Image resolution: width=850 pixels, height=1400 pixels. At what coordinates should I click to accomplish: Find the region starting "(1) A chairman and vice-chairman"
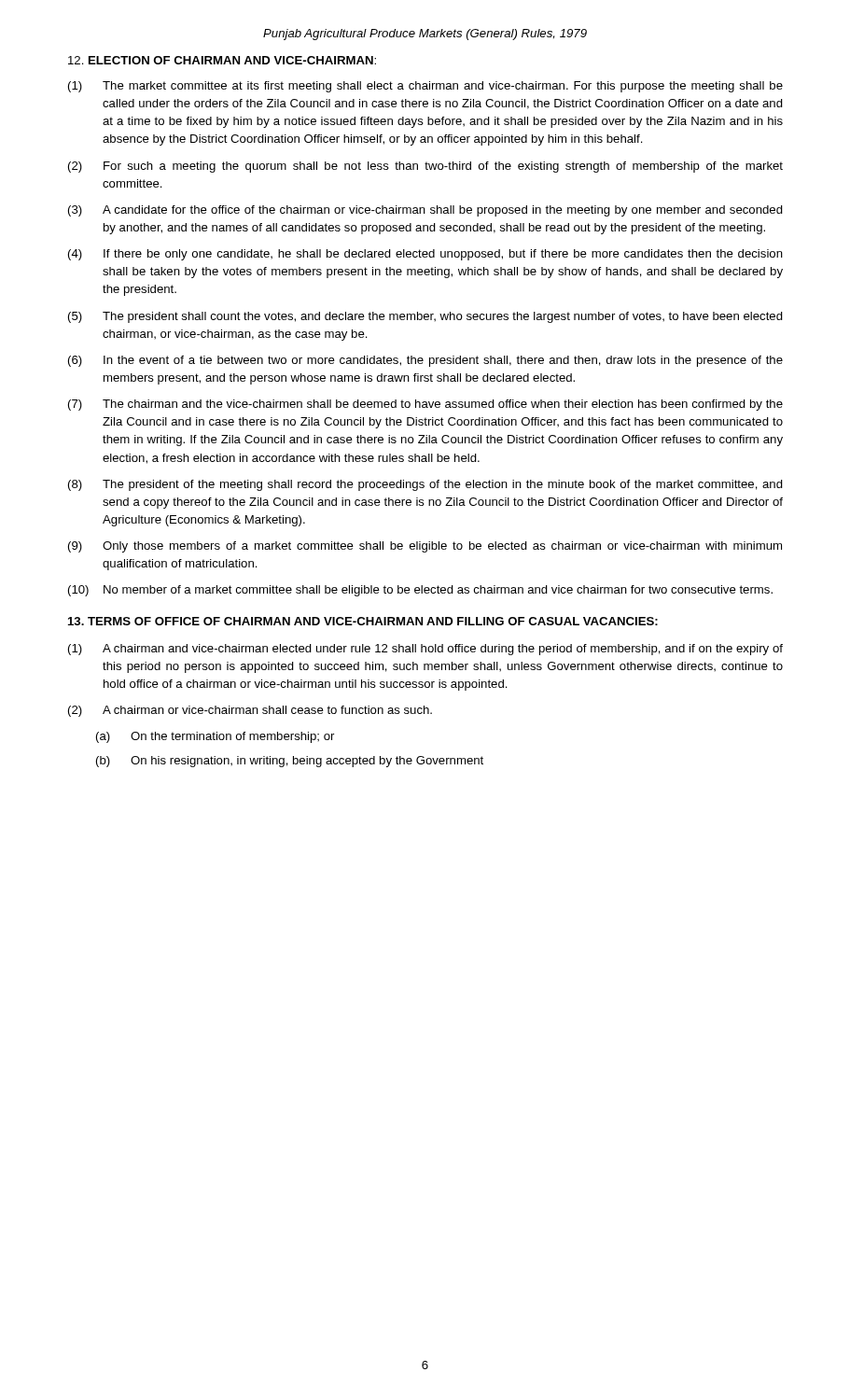tap(425, 666)
